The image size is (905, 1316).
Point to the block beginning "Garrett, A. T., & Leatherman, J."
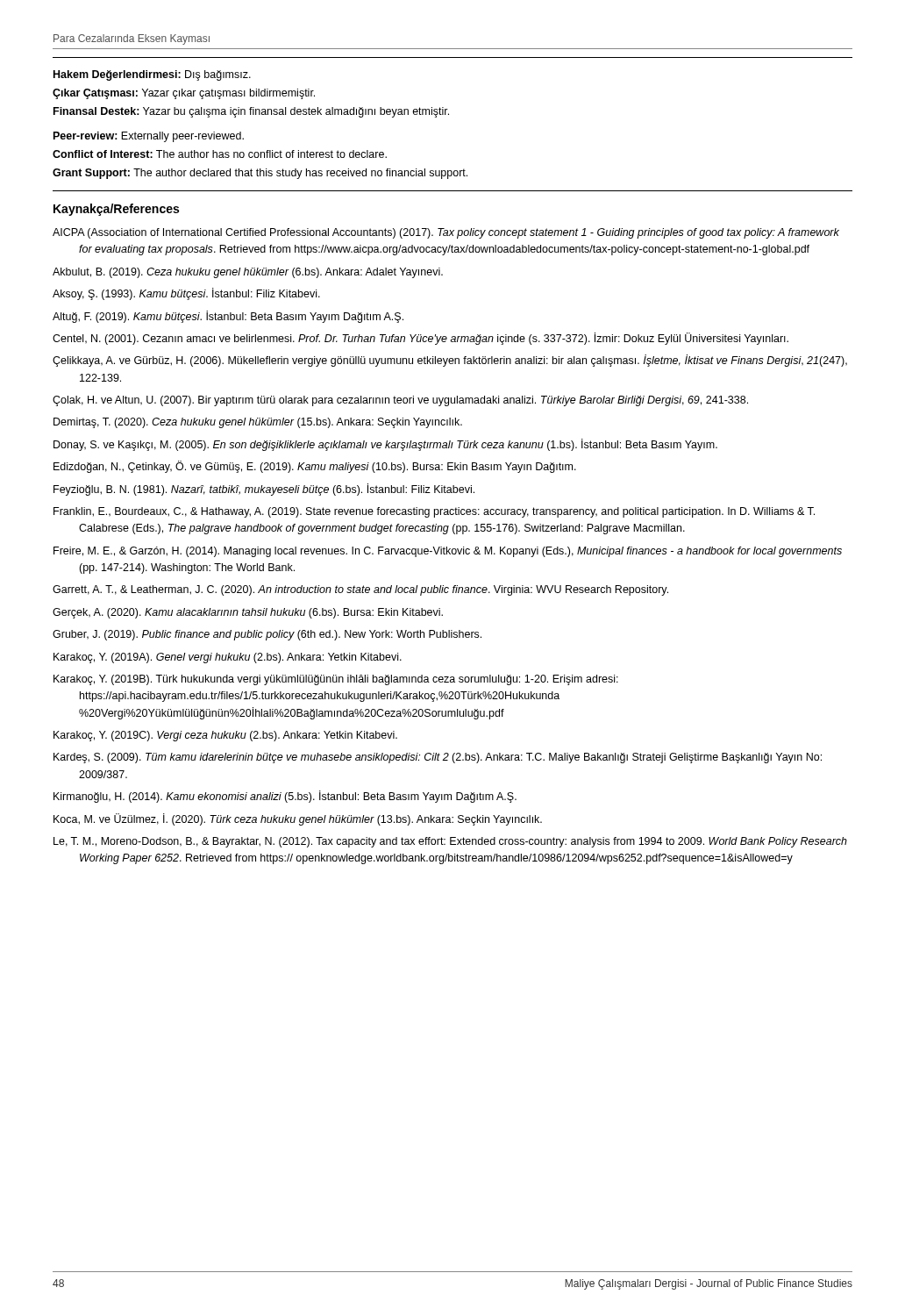(361, 590)
